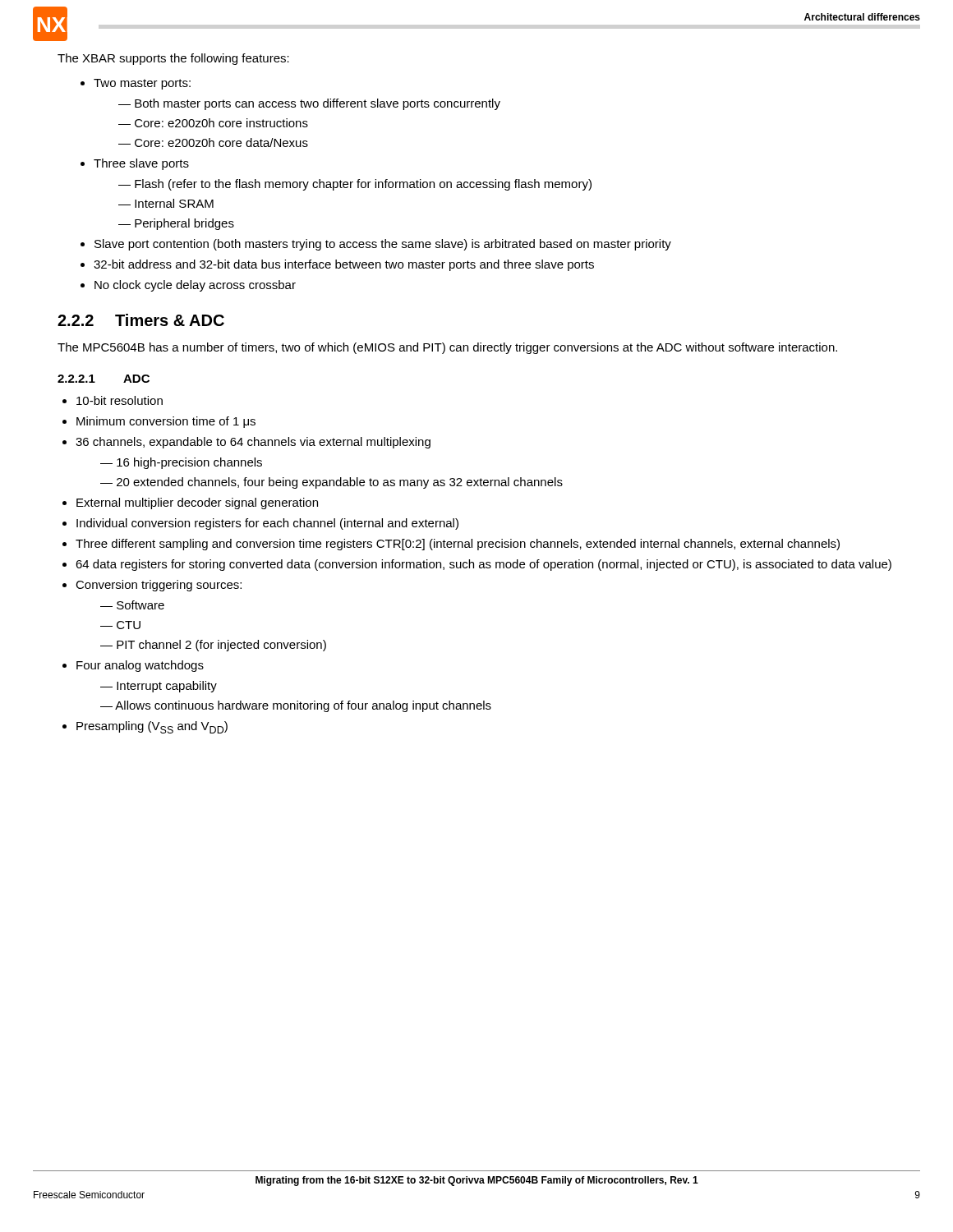The image size is (953, 1232).
Task: Find the text block starting "Interrupt capability"
Action: point(166,685)
